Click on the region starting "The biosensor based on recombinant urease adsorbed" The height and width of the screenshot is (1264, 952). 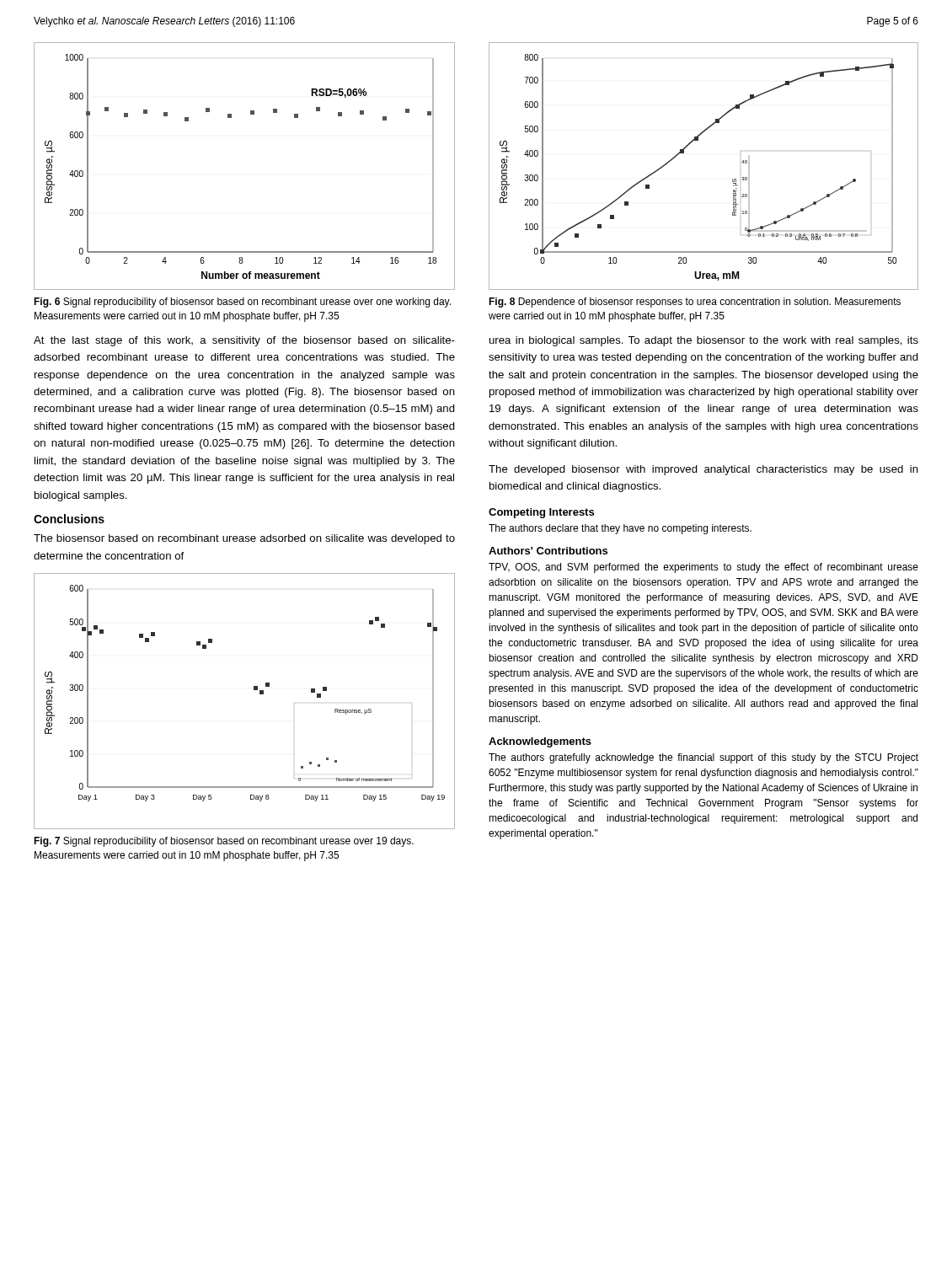[x=244, y=547]
